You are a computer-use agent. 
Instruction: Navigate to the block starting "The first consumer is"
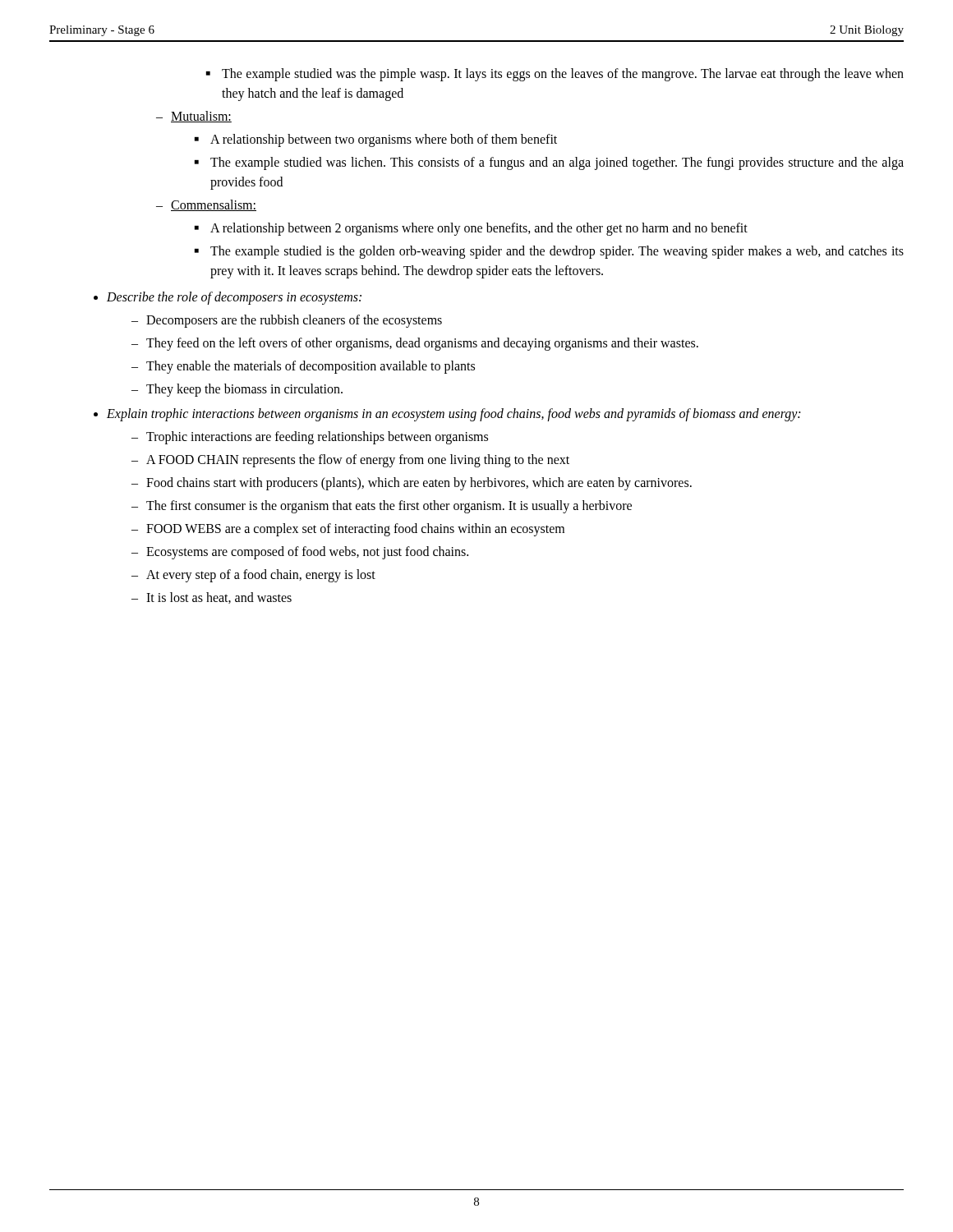[x=389, y=506]
